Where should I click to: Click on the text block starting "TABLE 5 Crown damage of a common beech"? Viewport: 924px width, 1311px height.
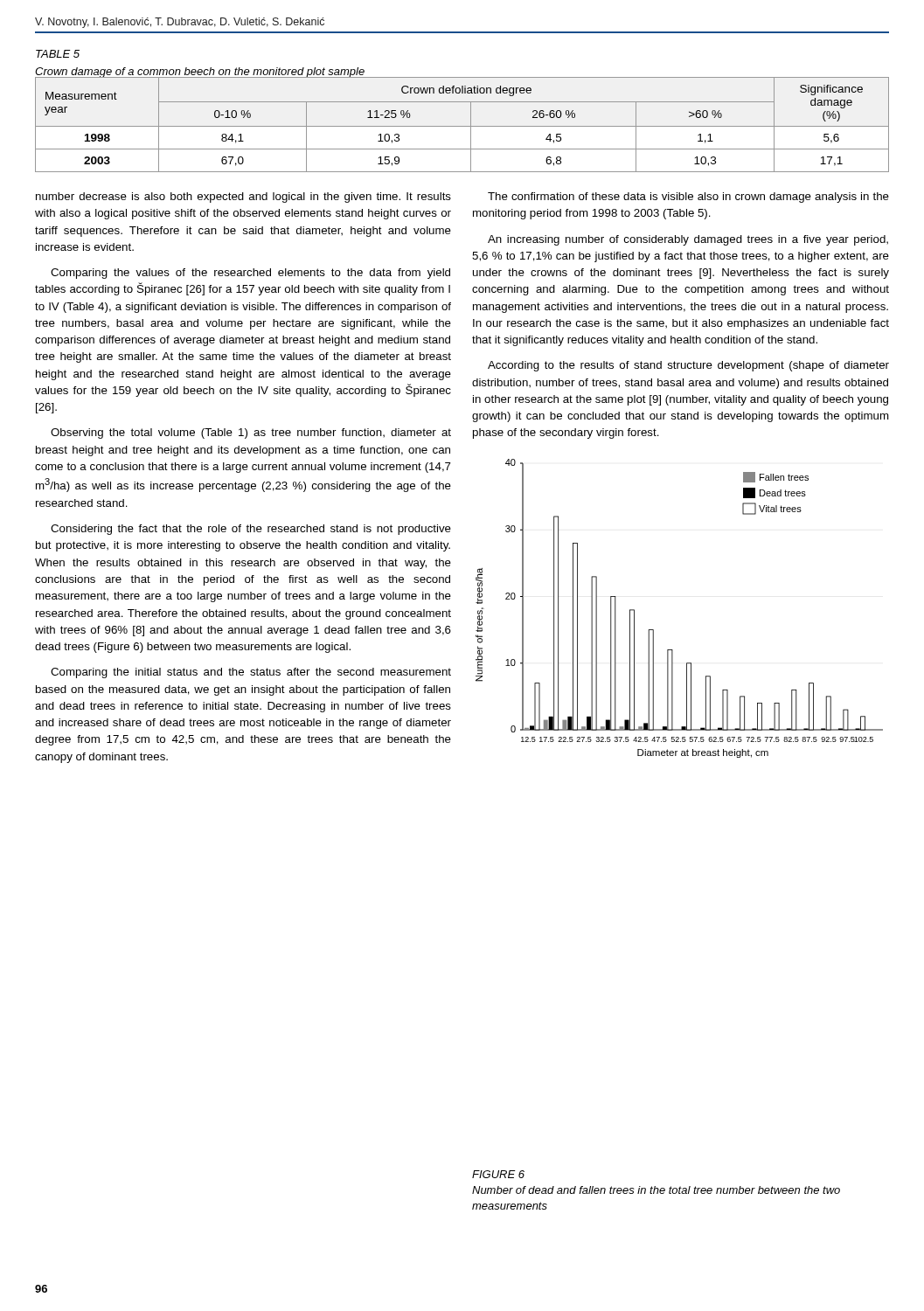pos(200,62)
